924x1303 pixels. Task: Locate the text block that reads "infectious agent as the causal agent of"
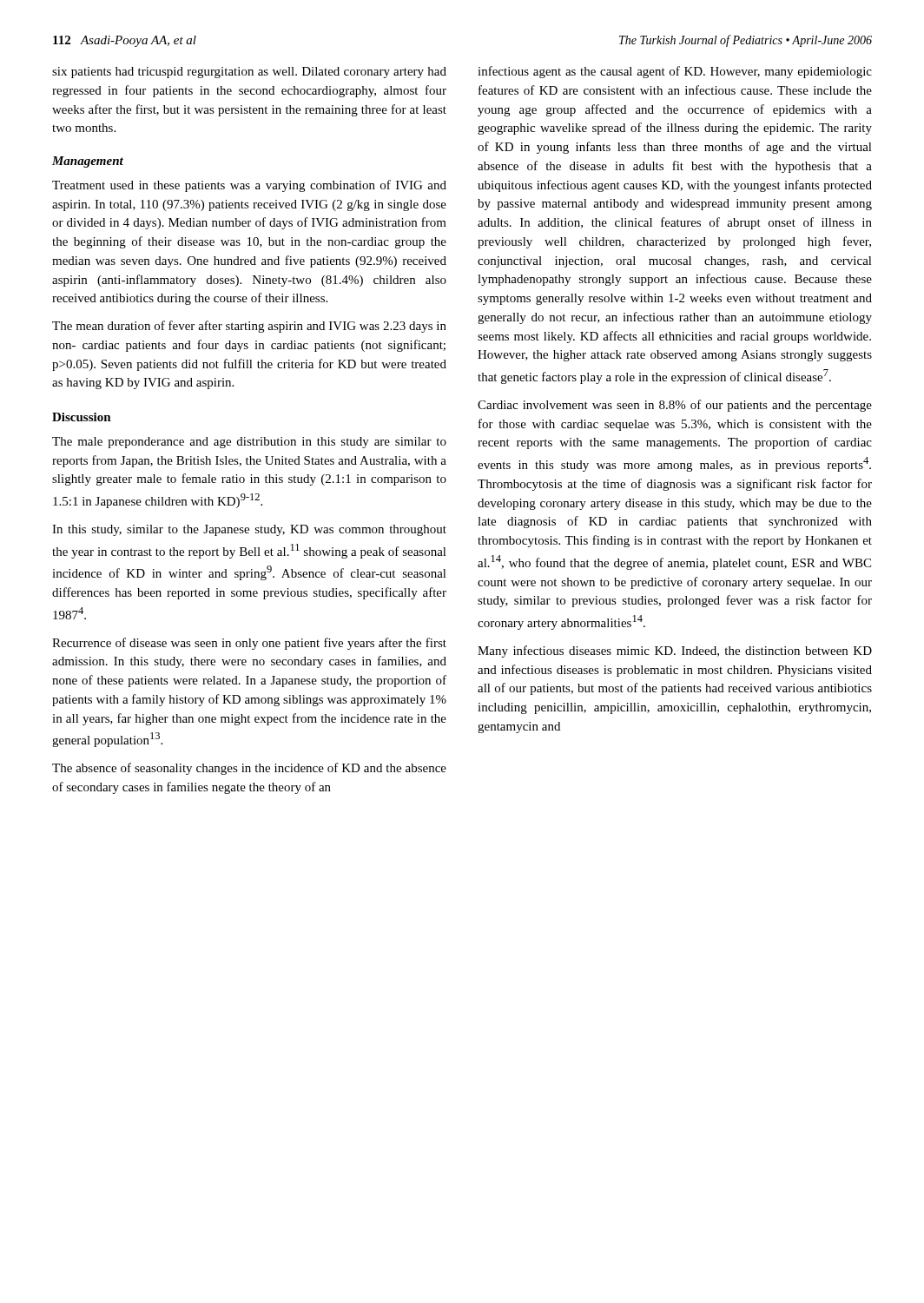(675, 225)
